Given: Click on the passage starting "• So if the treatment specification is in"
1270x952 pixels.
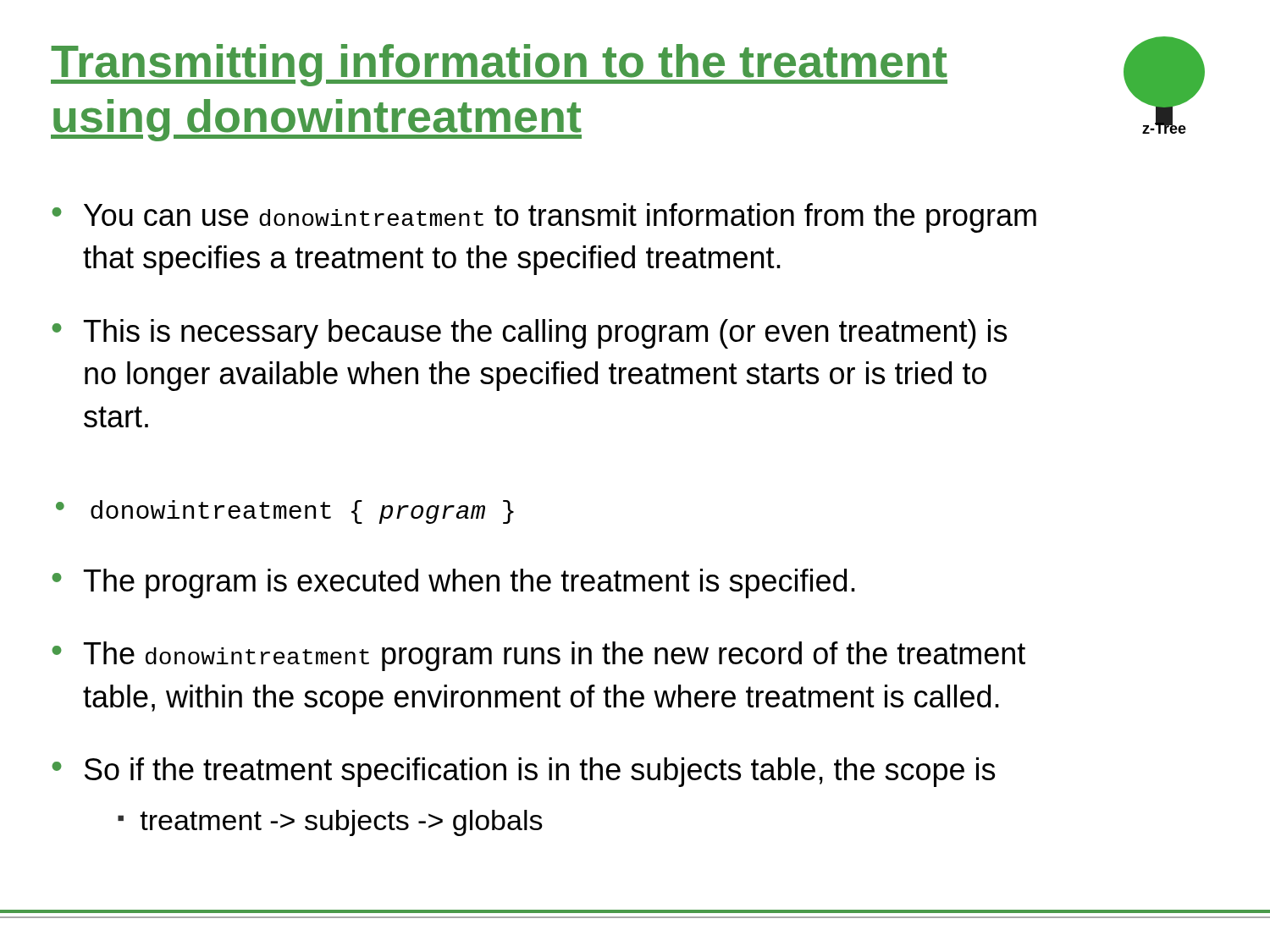Looking at the screenshot, I should 523,795.
